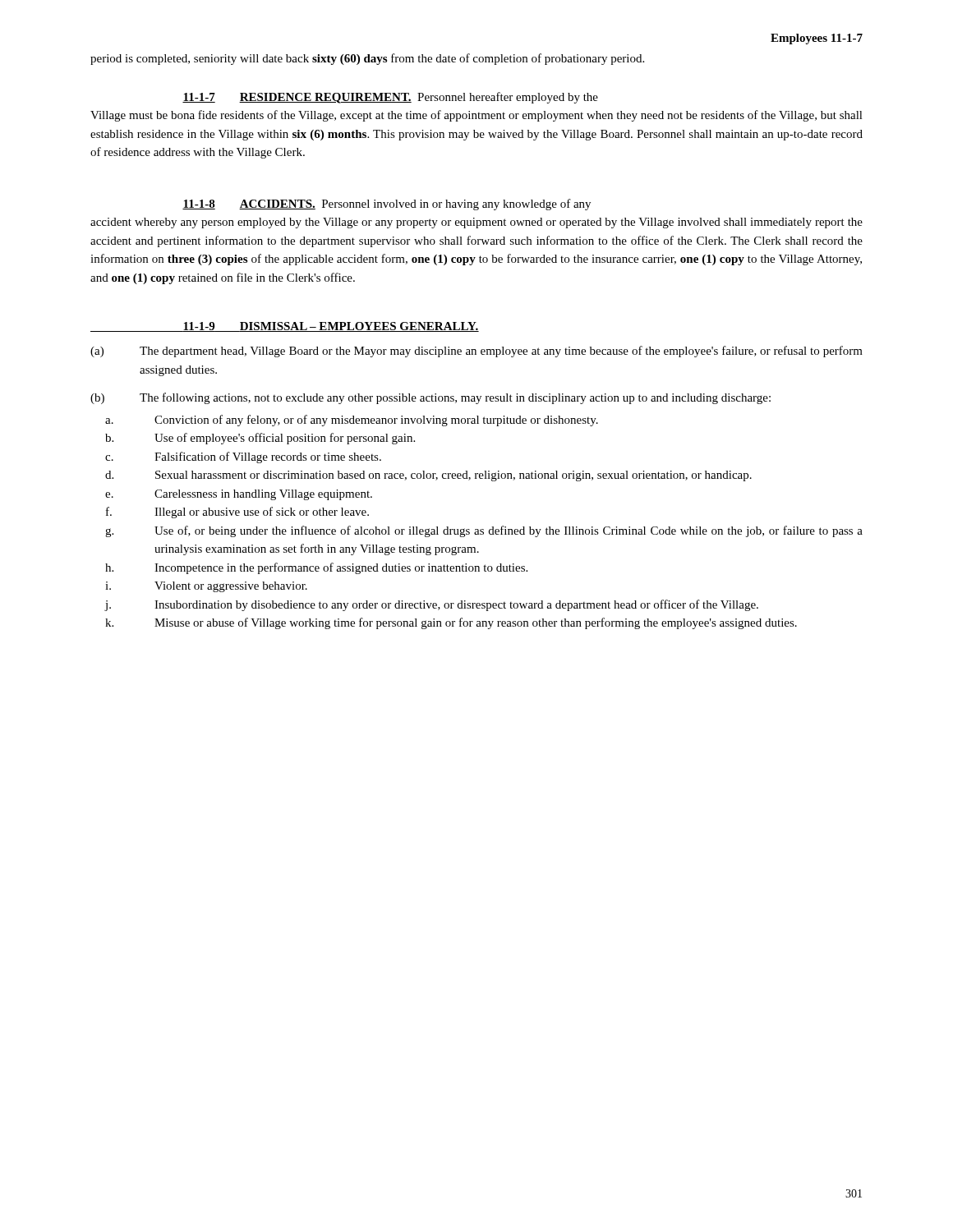The image size is (953, 1232).
Task: Find the element starting "k. Misuse or"
Action: point(476,623)
